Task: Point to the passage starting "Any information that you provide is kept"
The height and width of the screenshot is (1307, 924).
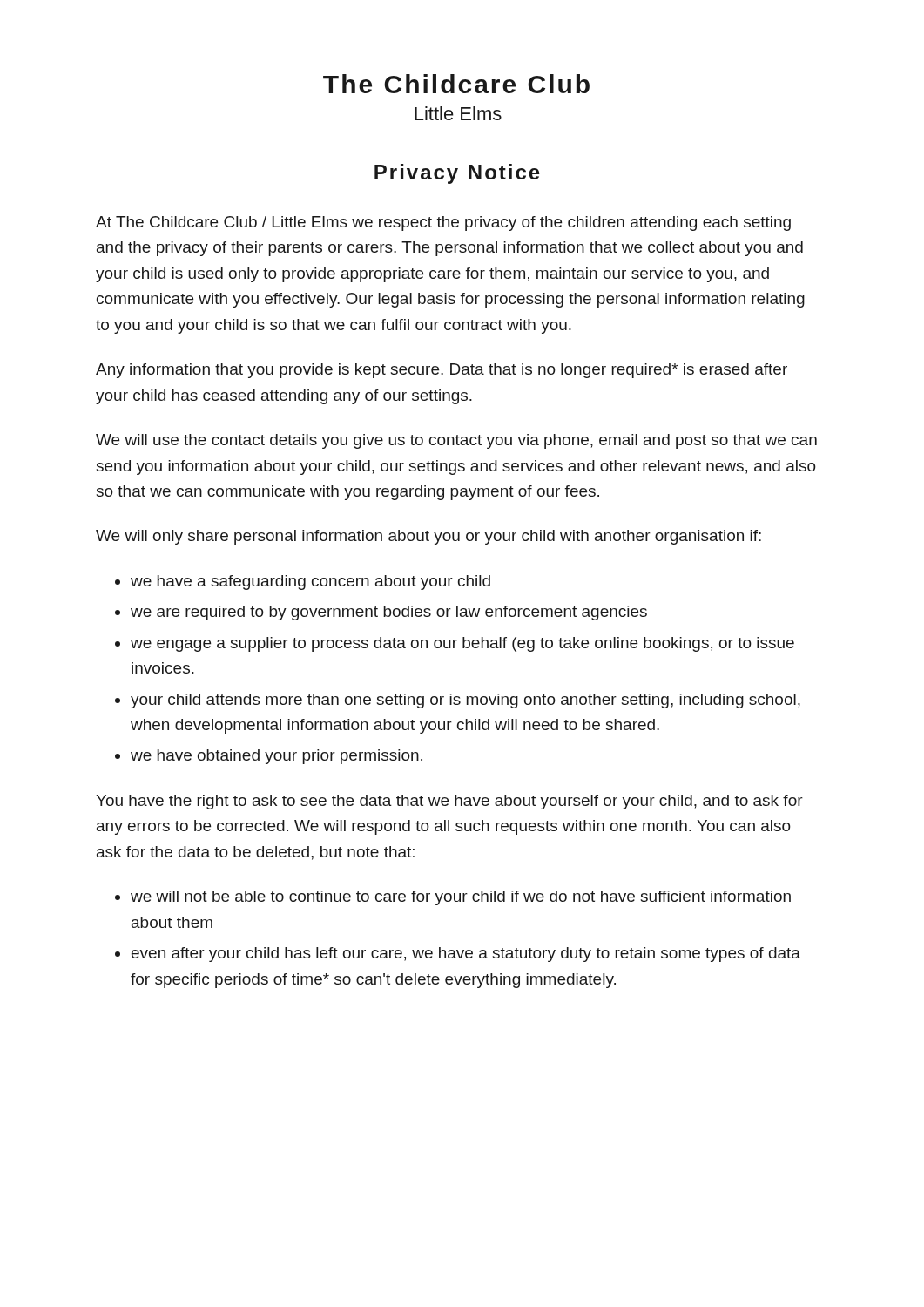Action: [x=442, y=382]
